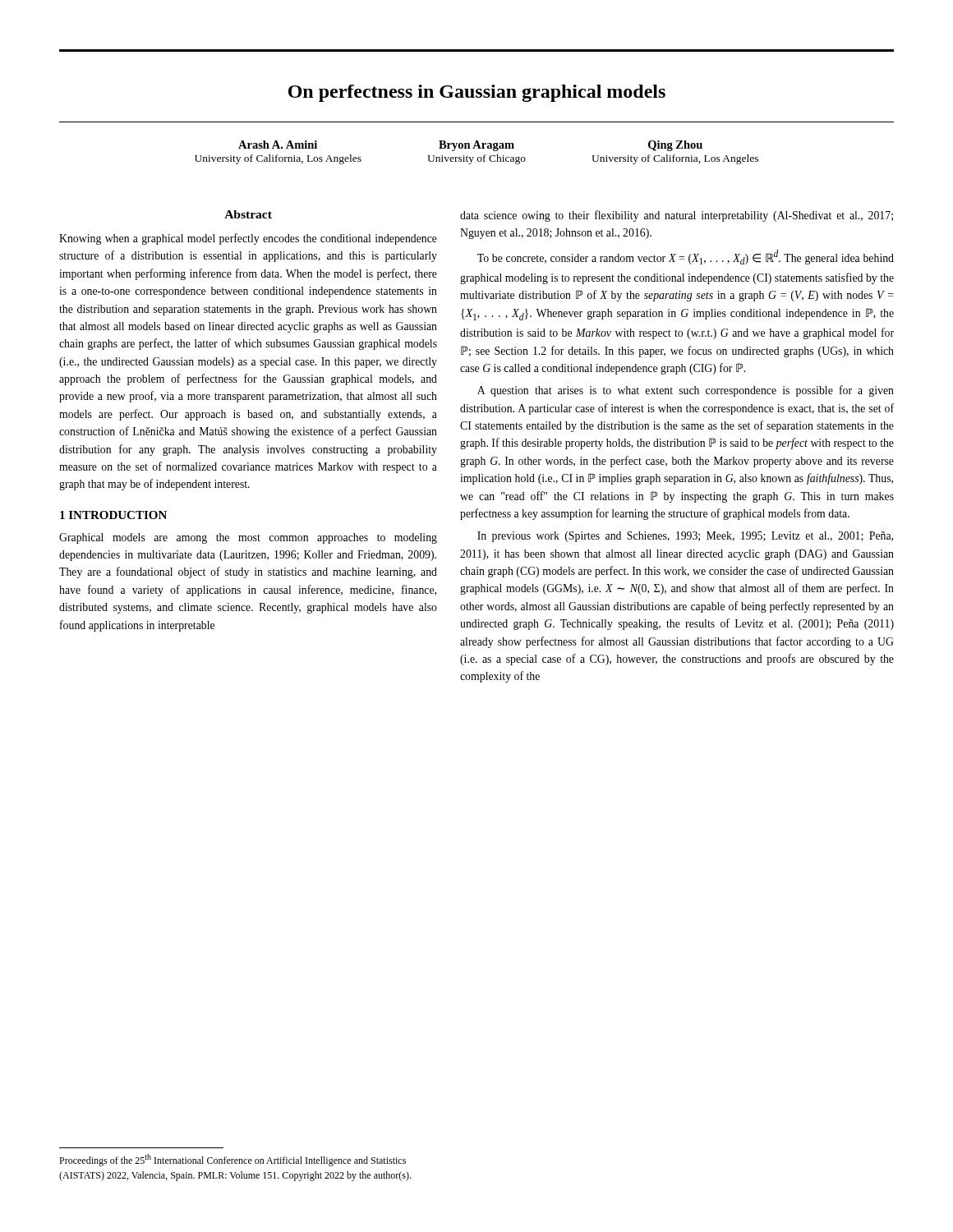The height and width of the screenshot is (1232, 953).
Task: Locate a footnote
Action: [235, 1167]
